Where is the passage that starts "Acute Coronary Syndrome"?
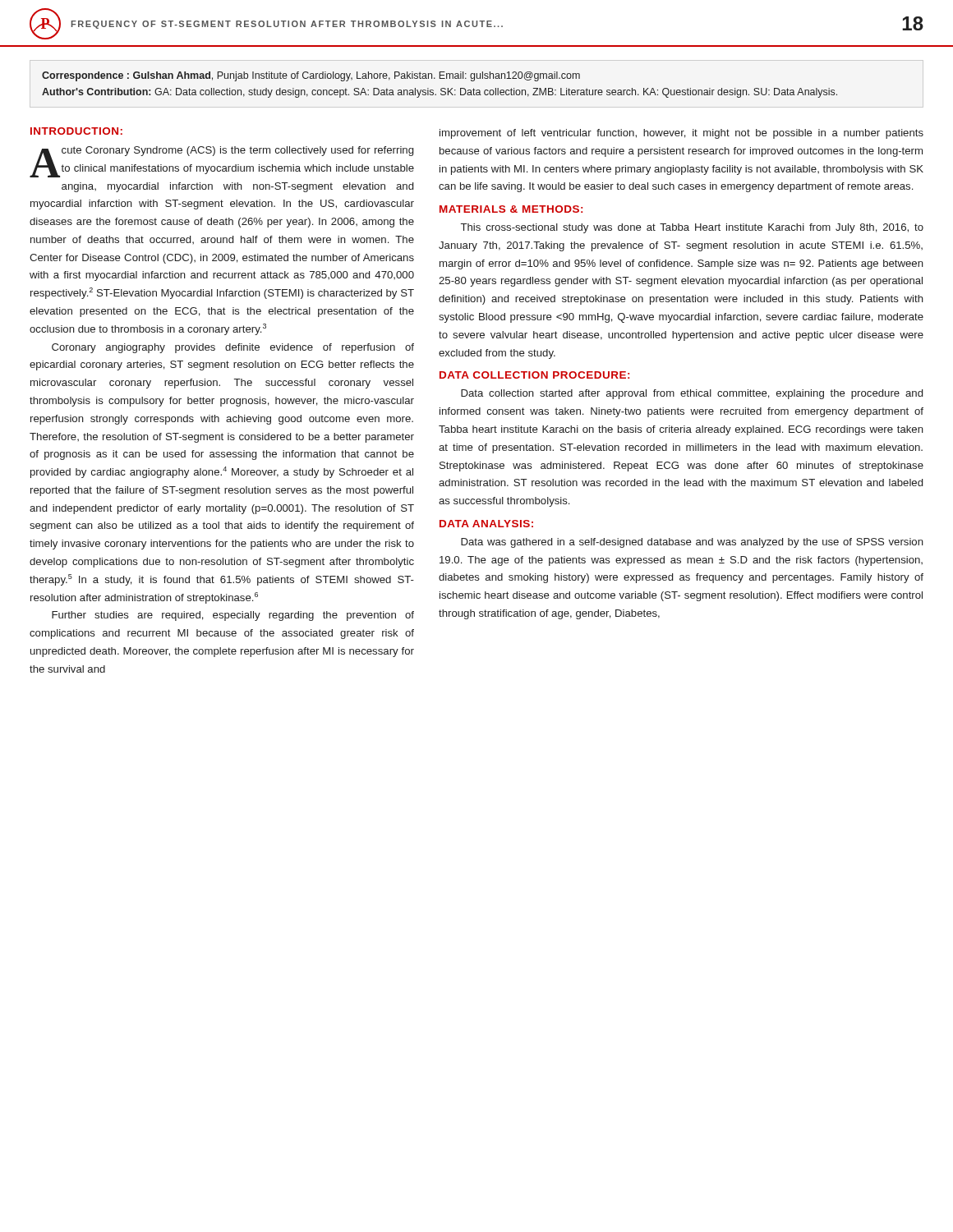Image resolution: width=953 pixels, height=1232 pixels. point(222,238)
